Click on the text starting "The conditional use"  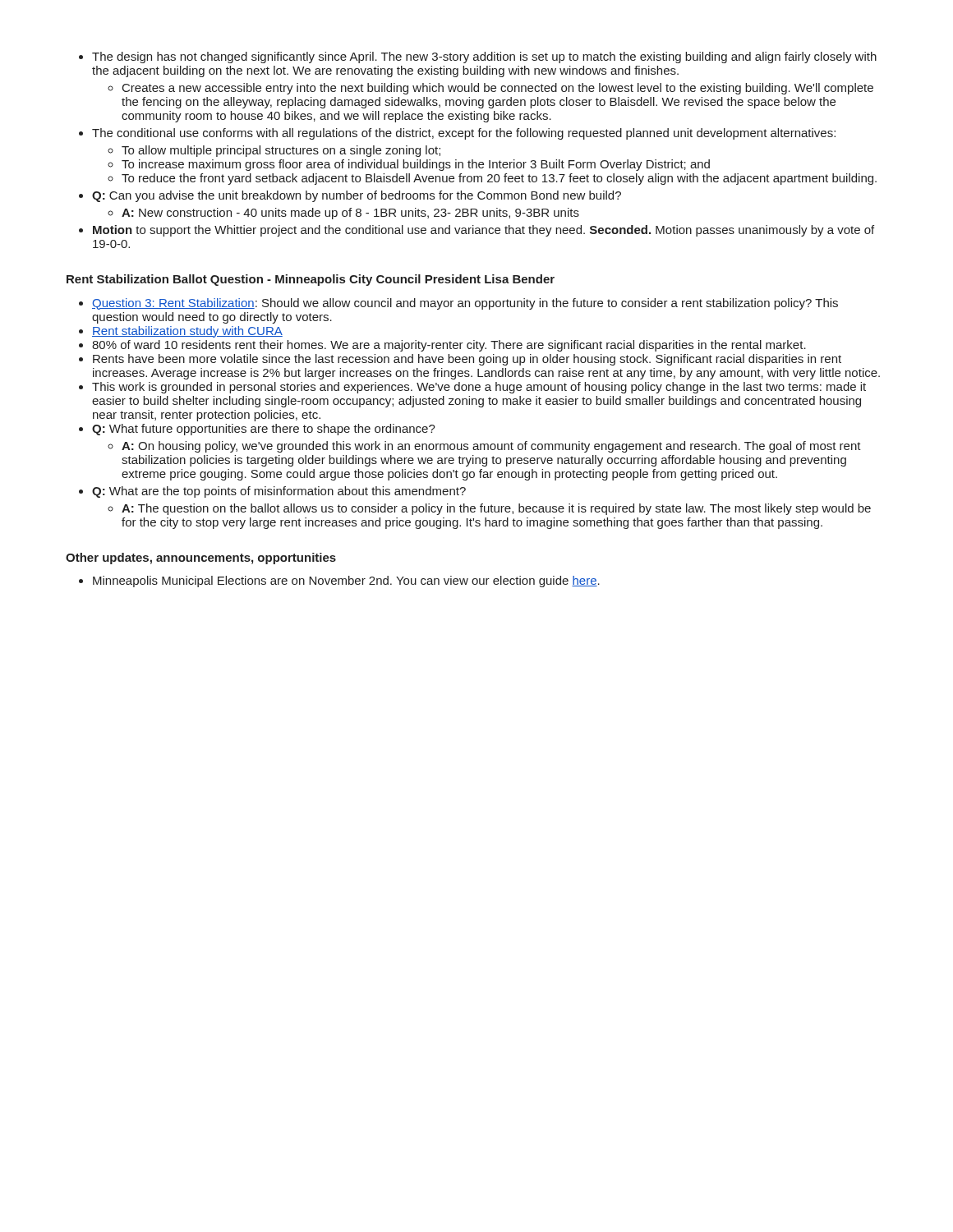click(x=490, y=155)
